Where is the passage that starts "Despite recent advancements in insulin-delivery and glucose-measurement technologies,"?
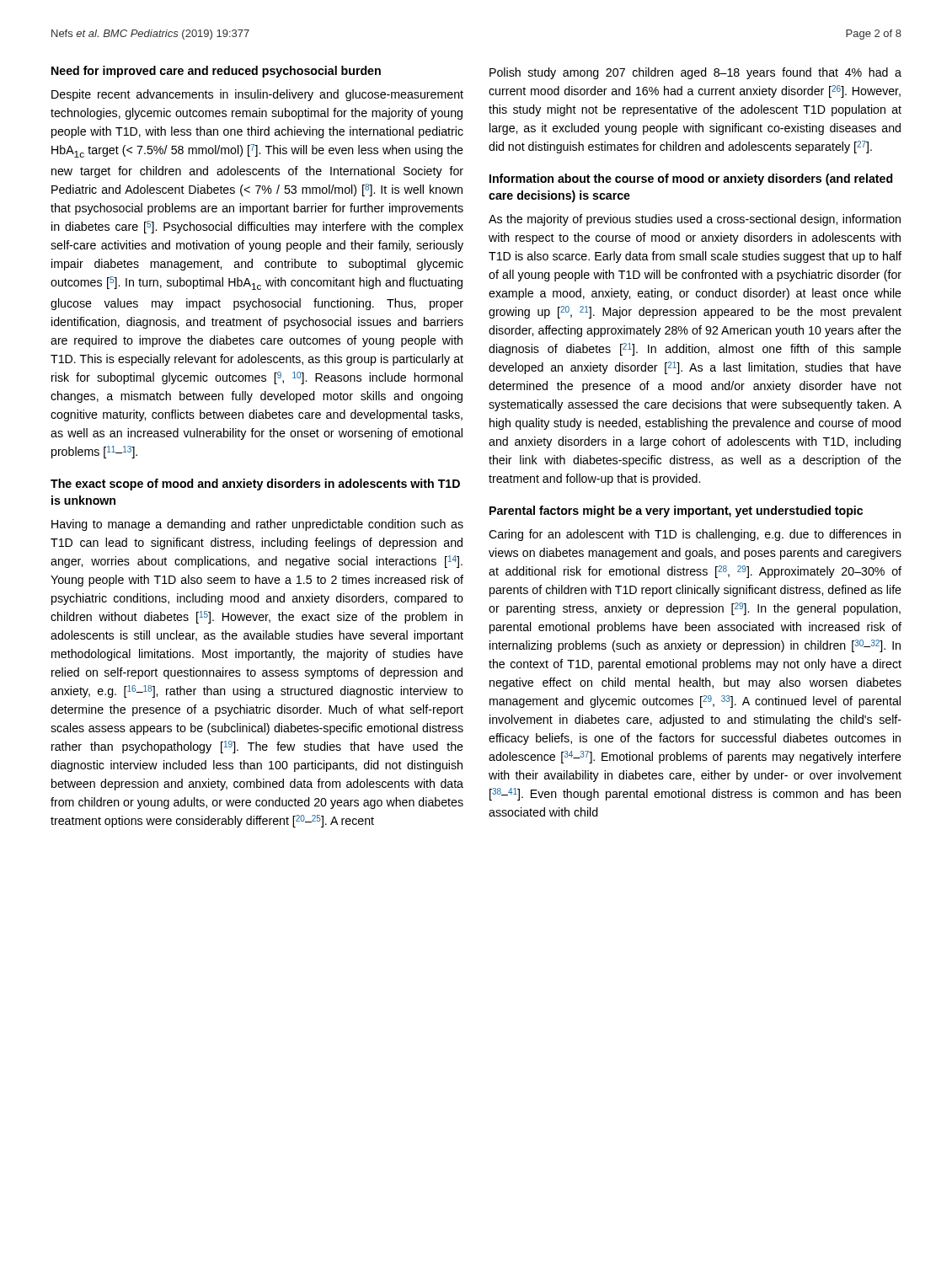 (257, 273)
